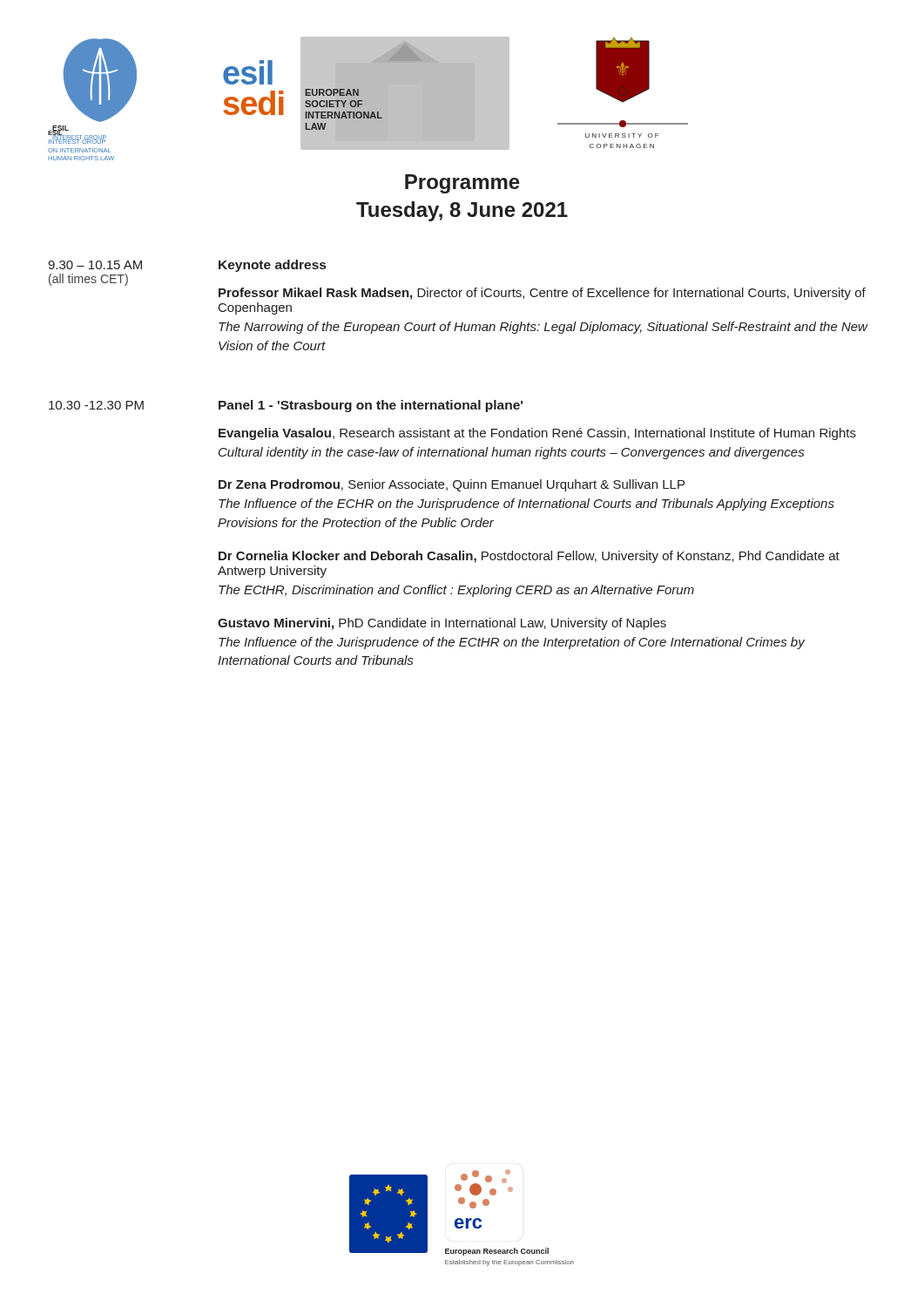Image resolution: width=924 pixels, height=1307 pixels.
Task: Select the text block that says "Dr Zena Prodromou,"
Action: [x=547, y=505]
